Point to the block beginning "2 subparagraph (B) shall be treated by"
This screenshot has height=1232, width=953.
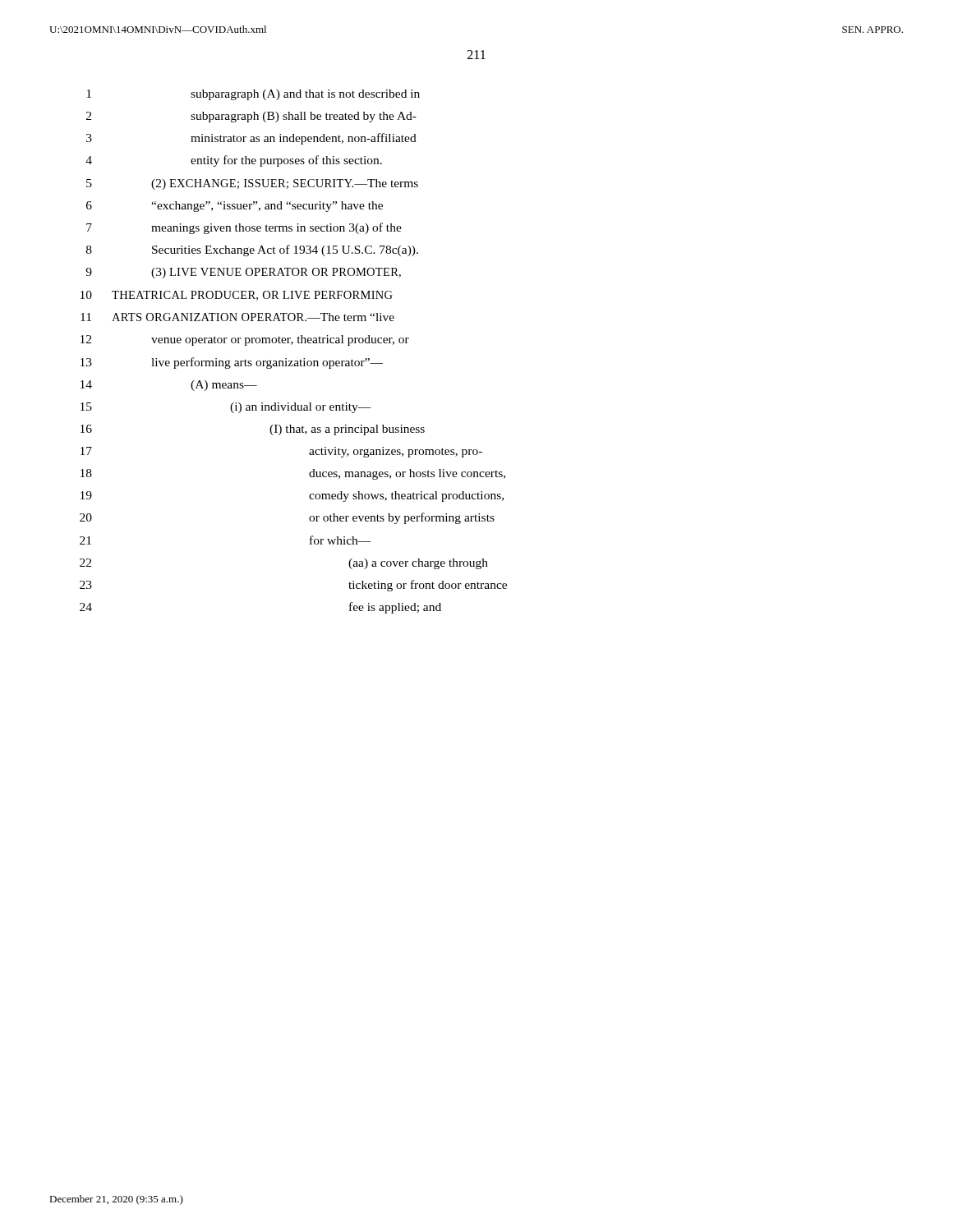(251, 117)
